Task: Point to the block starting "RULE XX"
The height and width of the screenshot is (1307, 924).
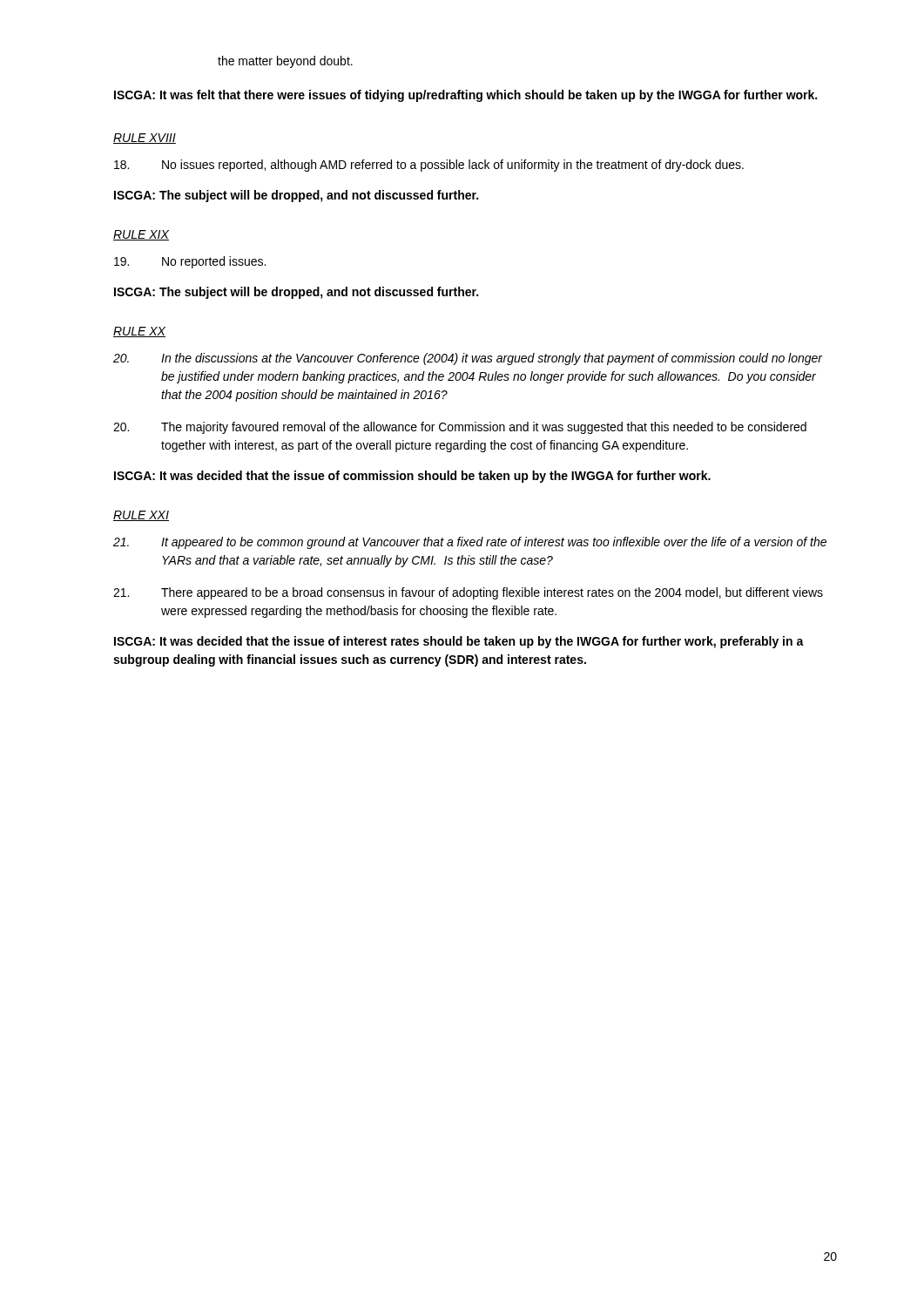Action: click(139, 332)
